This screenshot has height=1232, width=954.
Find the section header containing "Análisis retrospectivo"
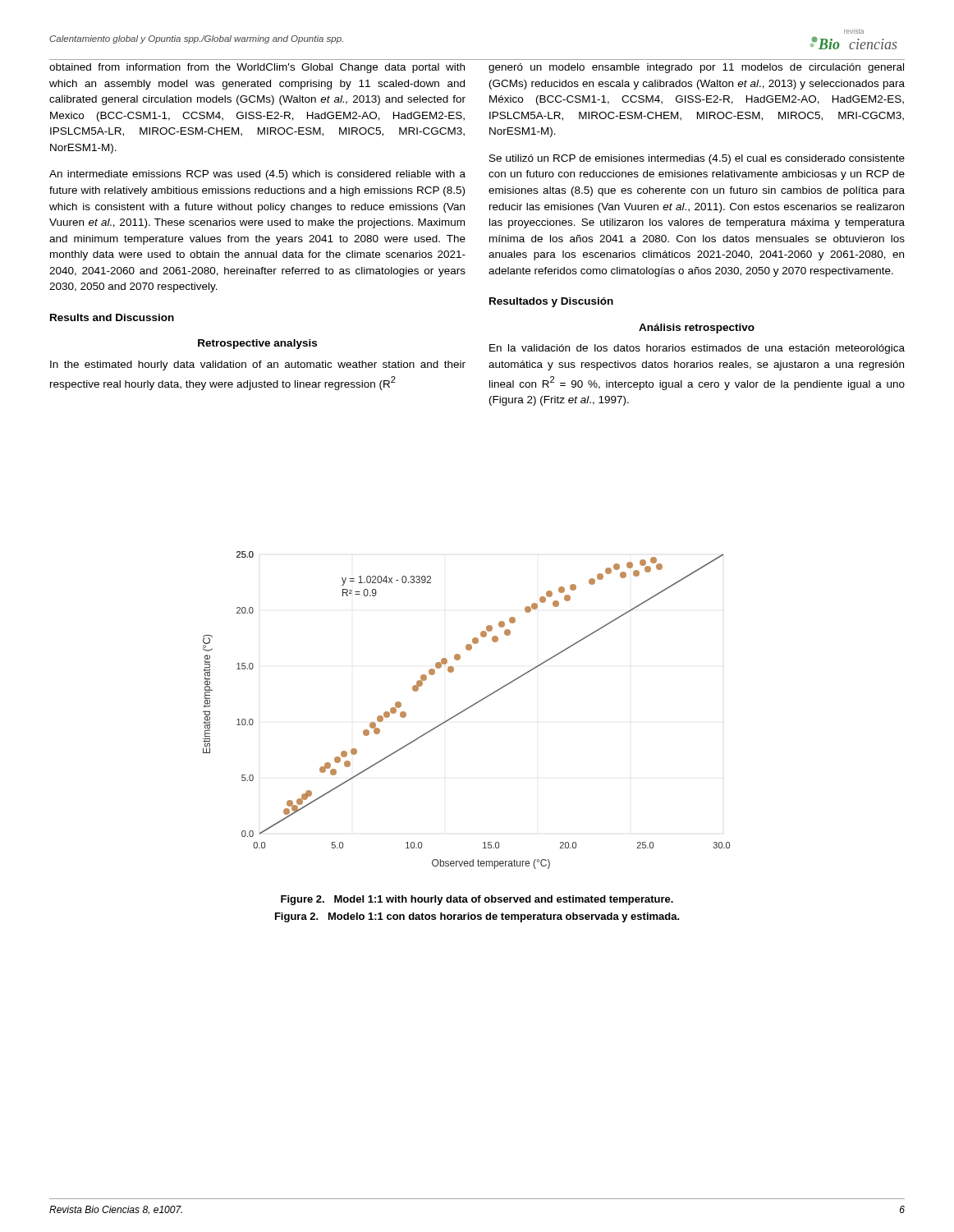coord(697,327)
